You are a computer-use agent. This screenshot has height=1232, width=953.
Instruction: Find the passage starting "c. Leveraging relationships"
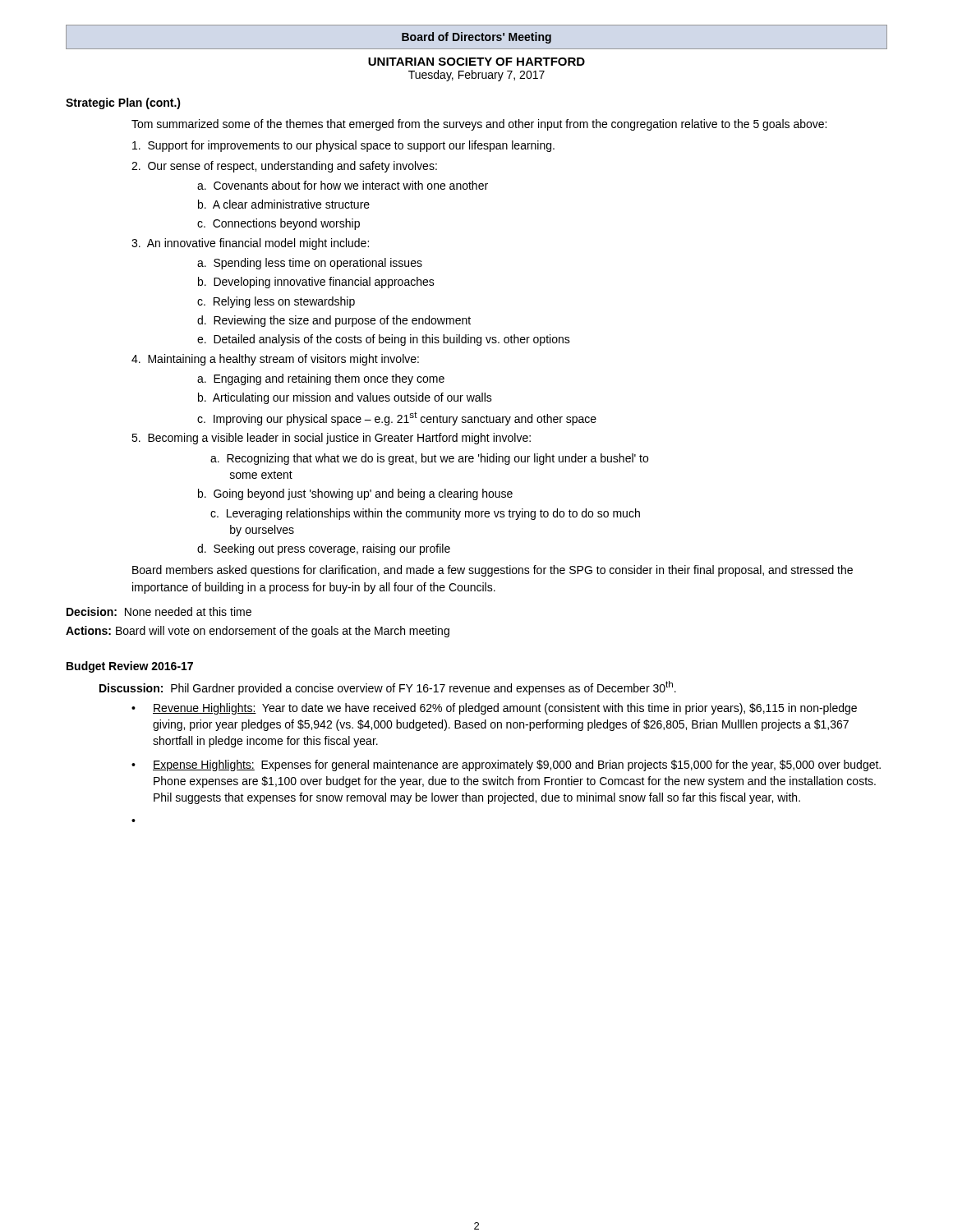425,521
